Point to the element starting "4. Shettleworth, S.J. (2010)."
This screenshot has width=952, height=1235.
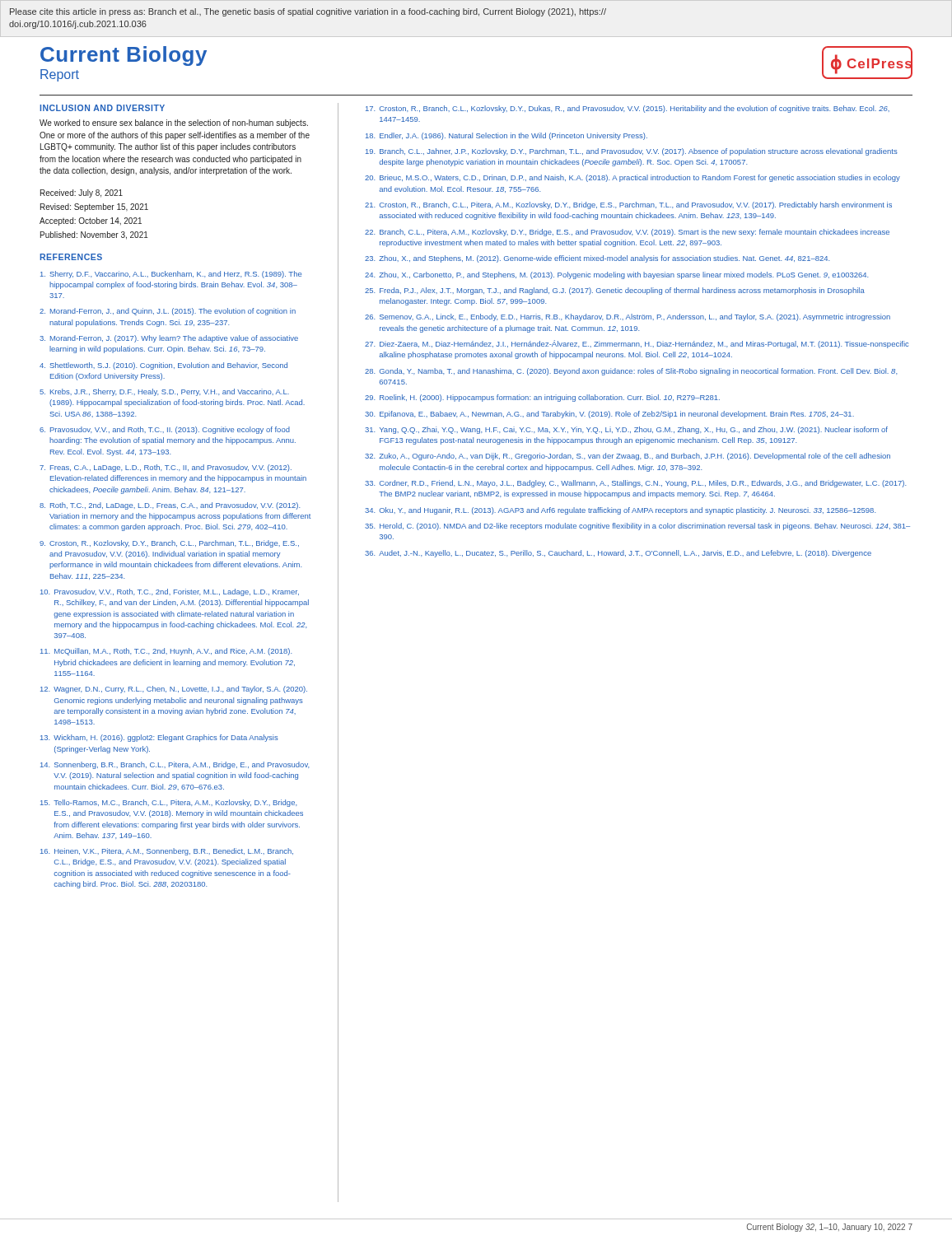tap(175, 370)
